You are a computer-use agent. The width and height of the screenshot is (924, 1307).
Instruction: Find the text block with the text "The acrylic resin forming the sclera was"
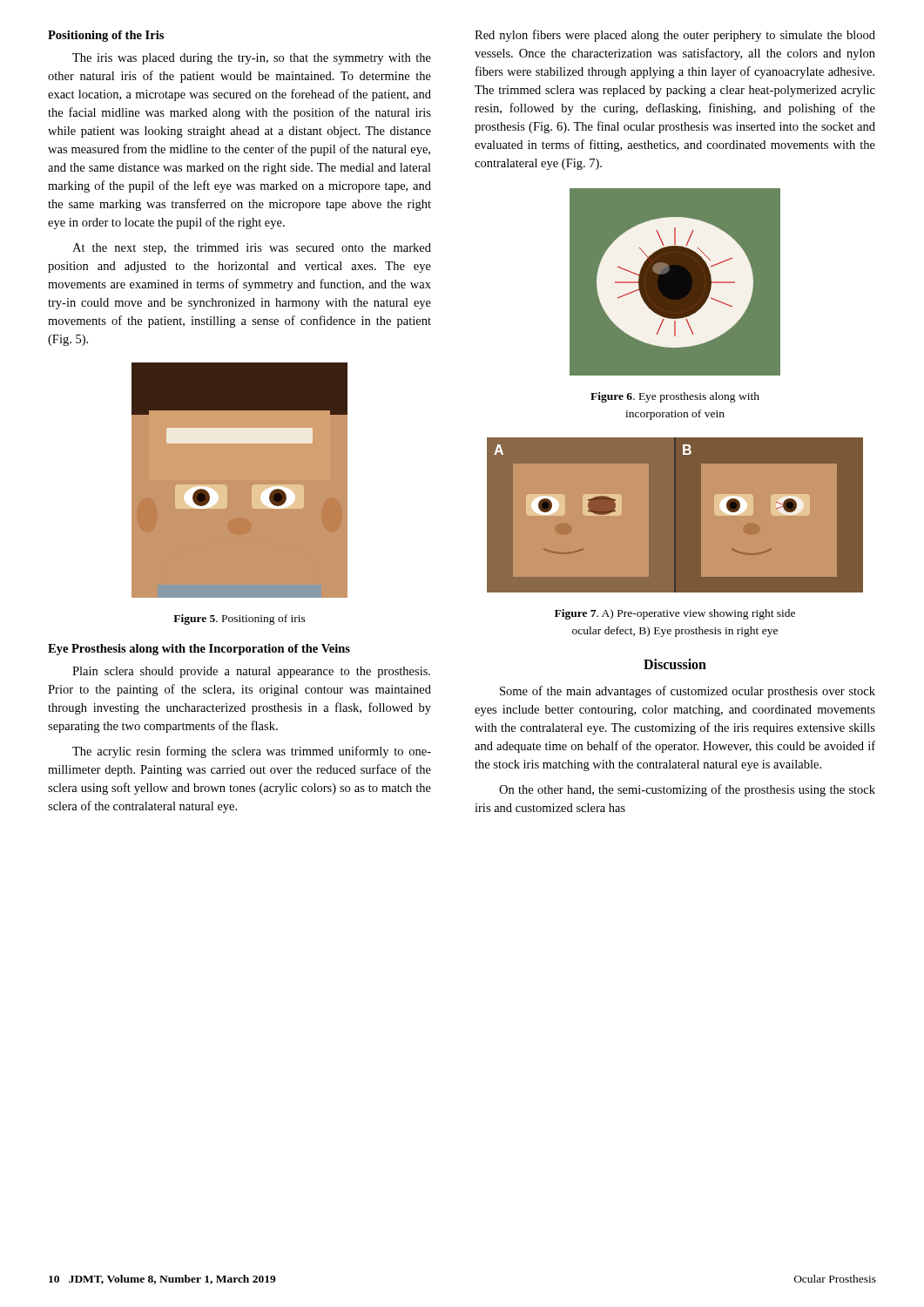[239, 779]
